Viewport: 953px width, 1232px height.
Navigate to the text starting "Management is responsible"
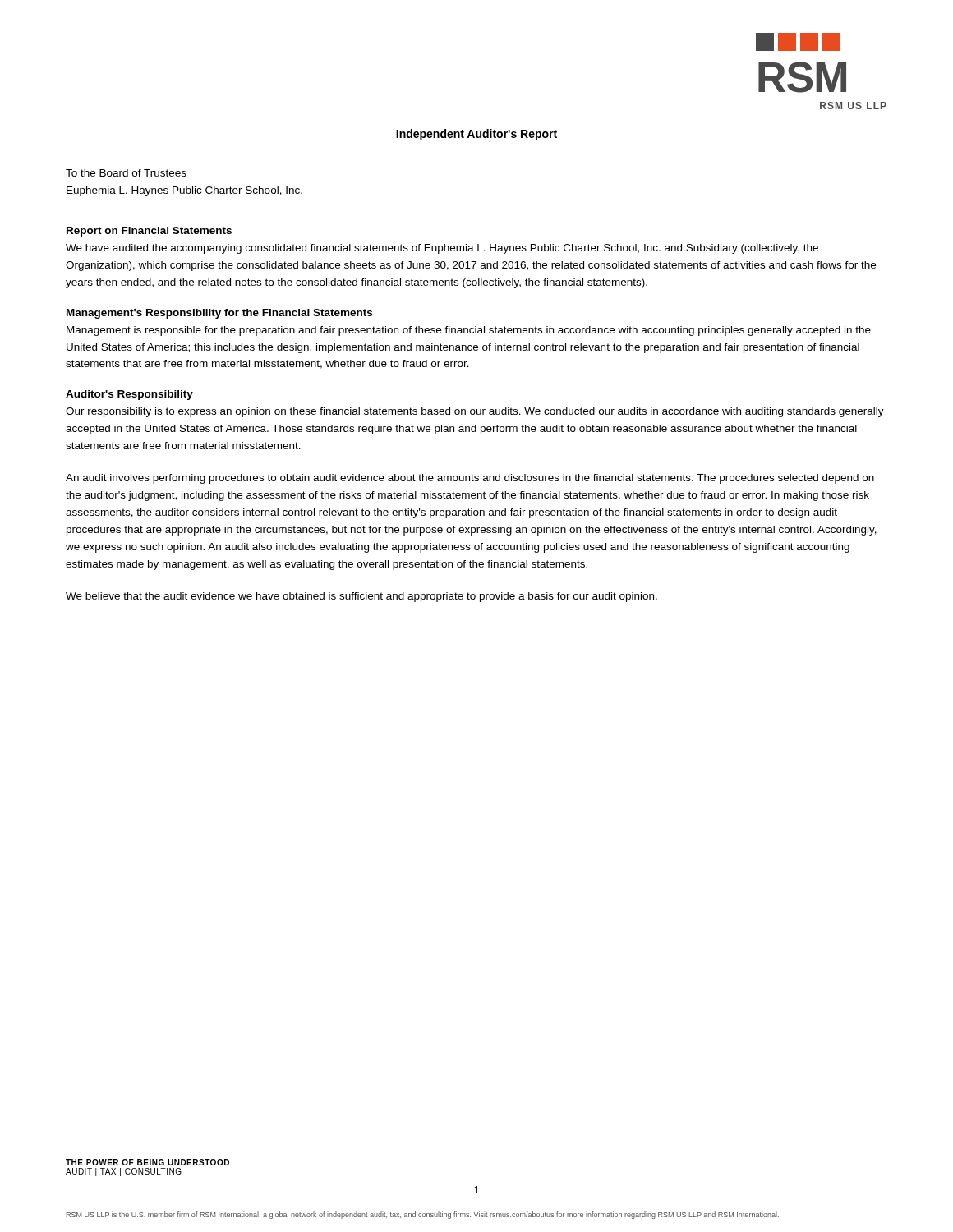468,347
